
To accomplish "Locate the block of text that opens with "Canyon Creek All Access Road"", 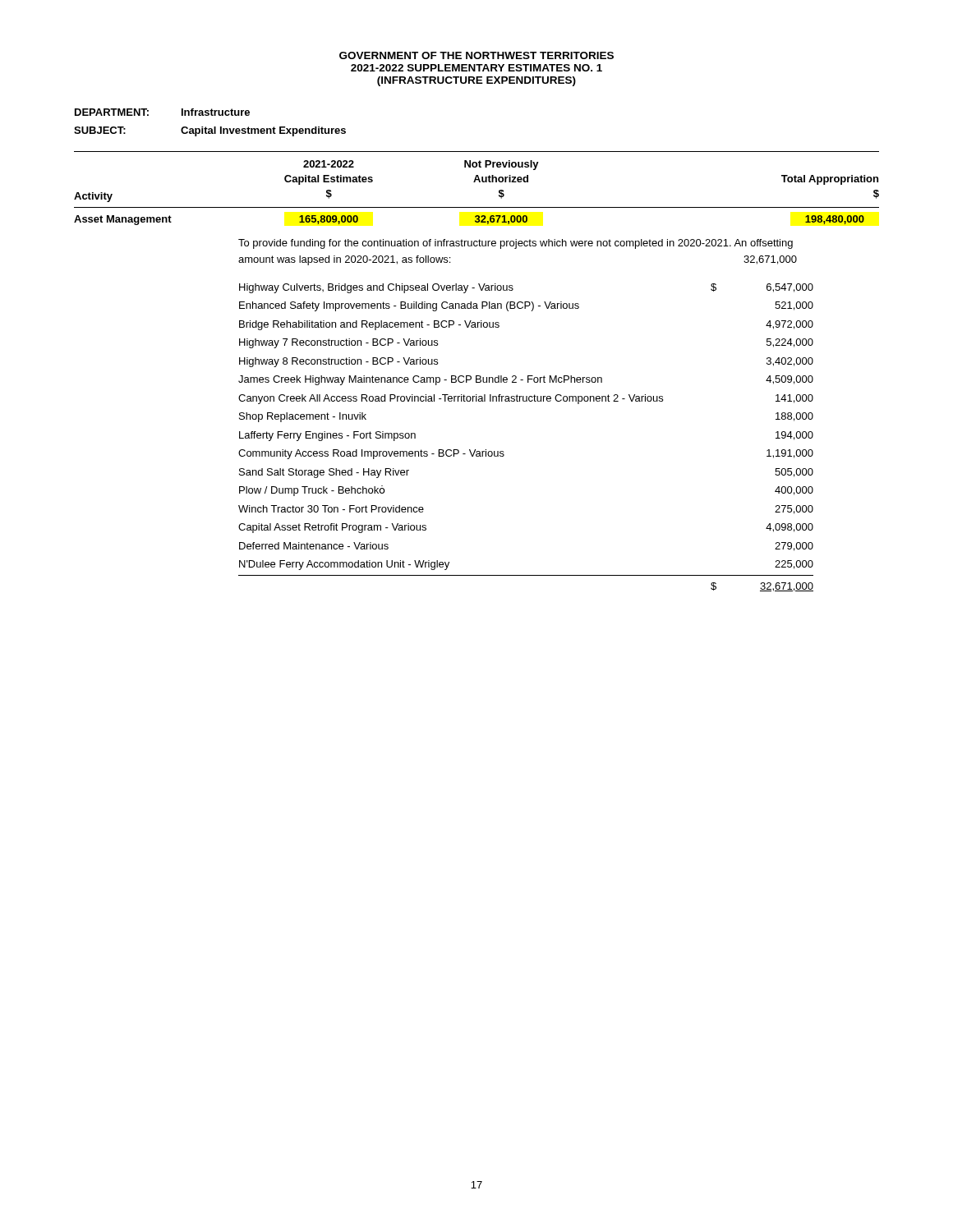I will coord(526,398).
